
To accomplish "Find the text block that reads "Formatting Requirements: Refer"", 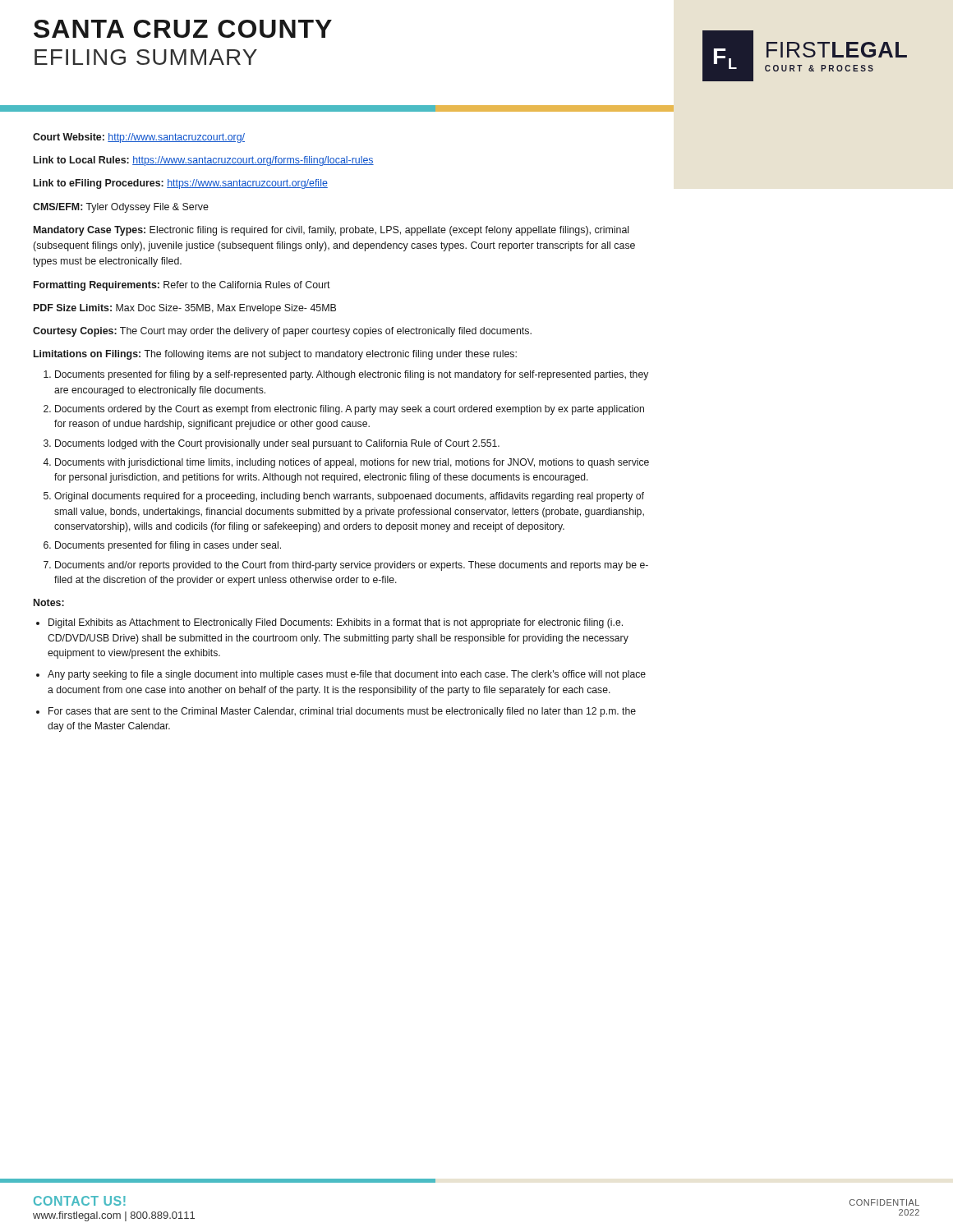I will pyautogui.click(x=181, y=285).
